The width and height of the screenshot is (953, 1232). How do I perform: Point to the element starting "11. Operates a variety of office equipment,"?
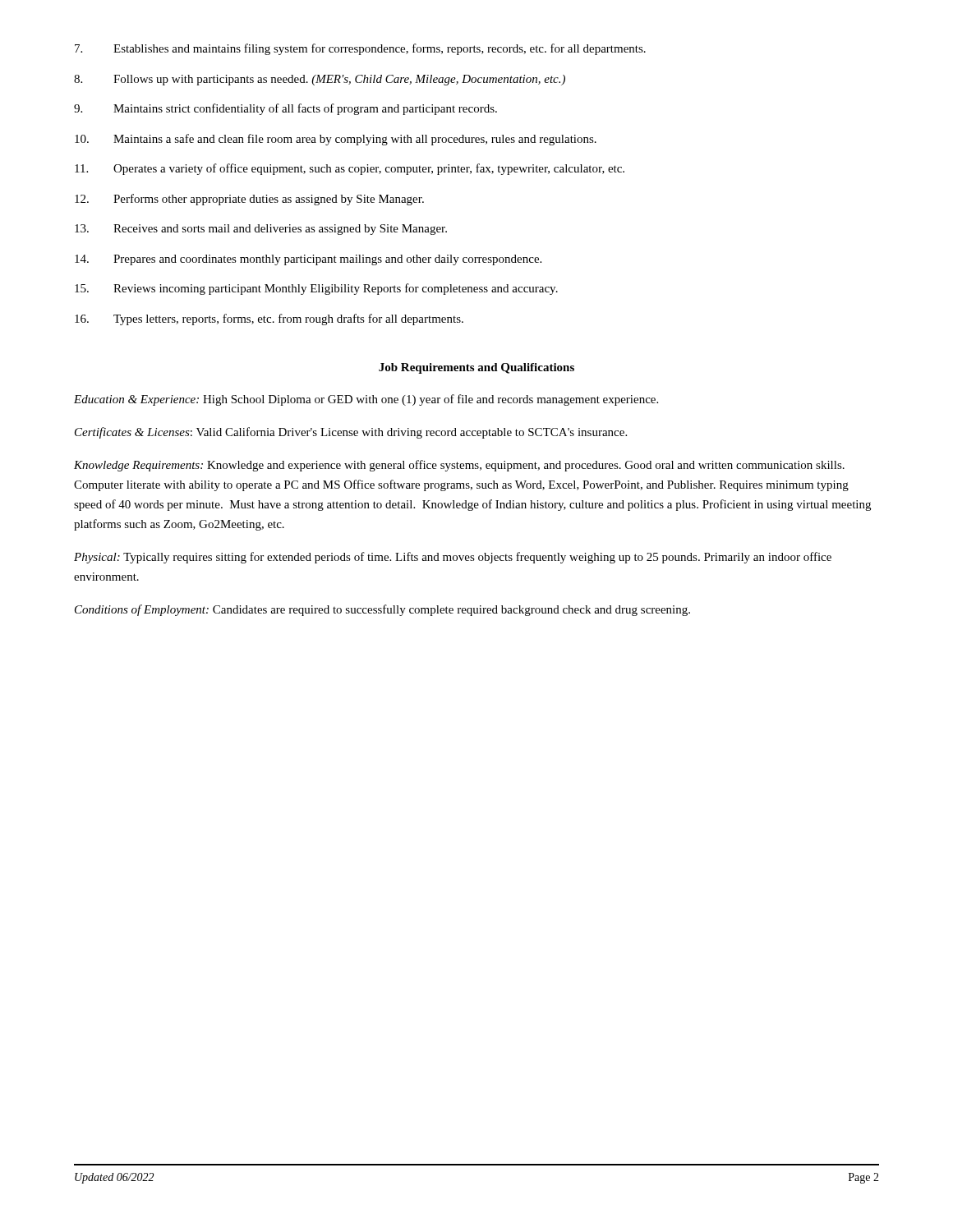point(476,169)
